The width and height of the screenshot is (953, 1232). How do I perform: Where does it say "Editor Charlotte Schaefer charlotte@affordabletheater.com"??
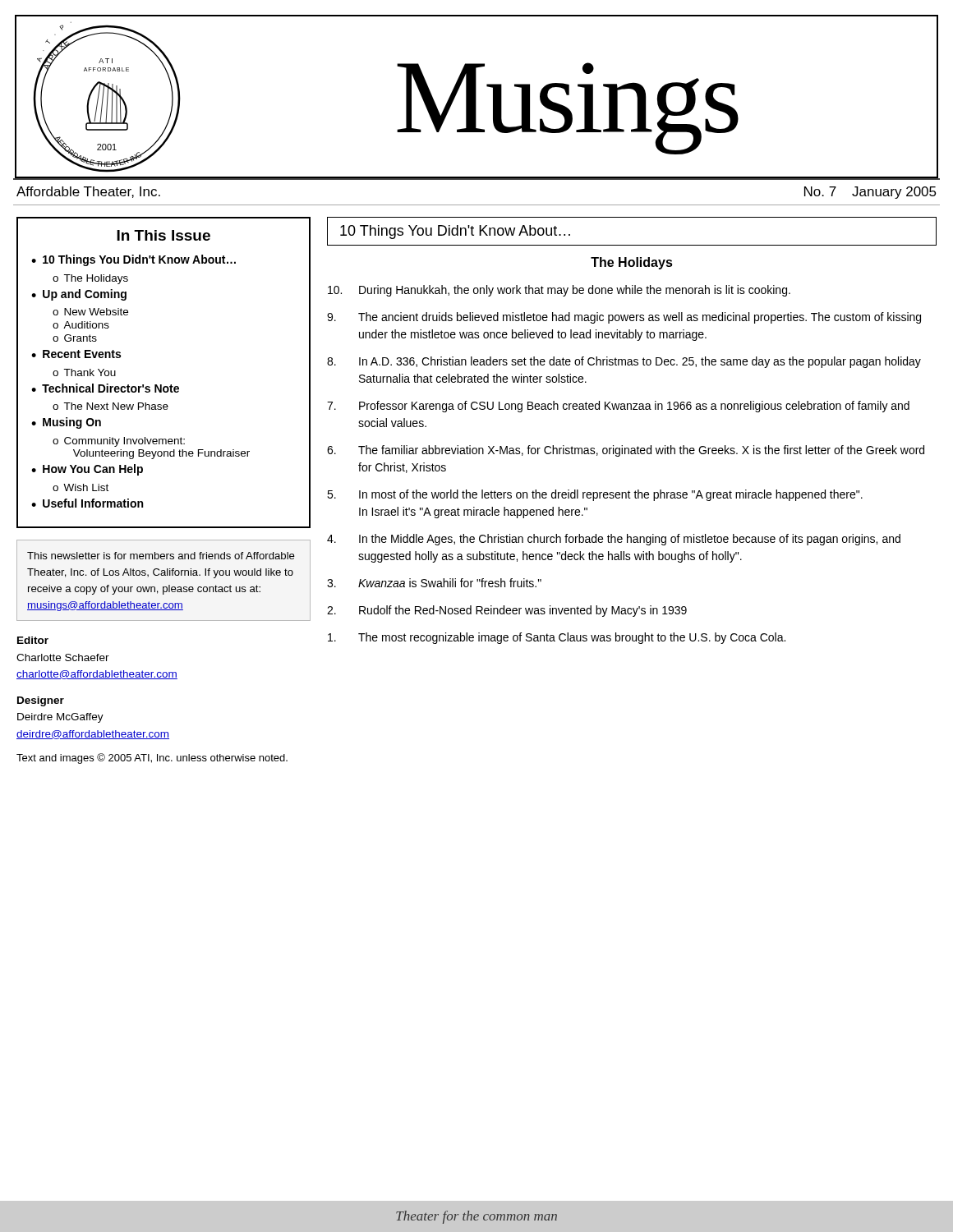coord(97,657)
